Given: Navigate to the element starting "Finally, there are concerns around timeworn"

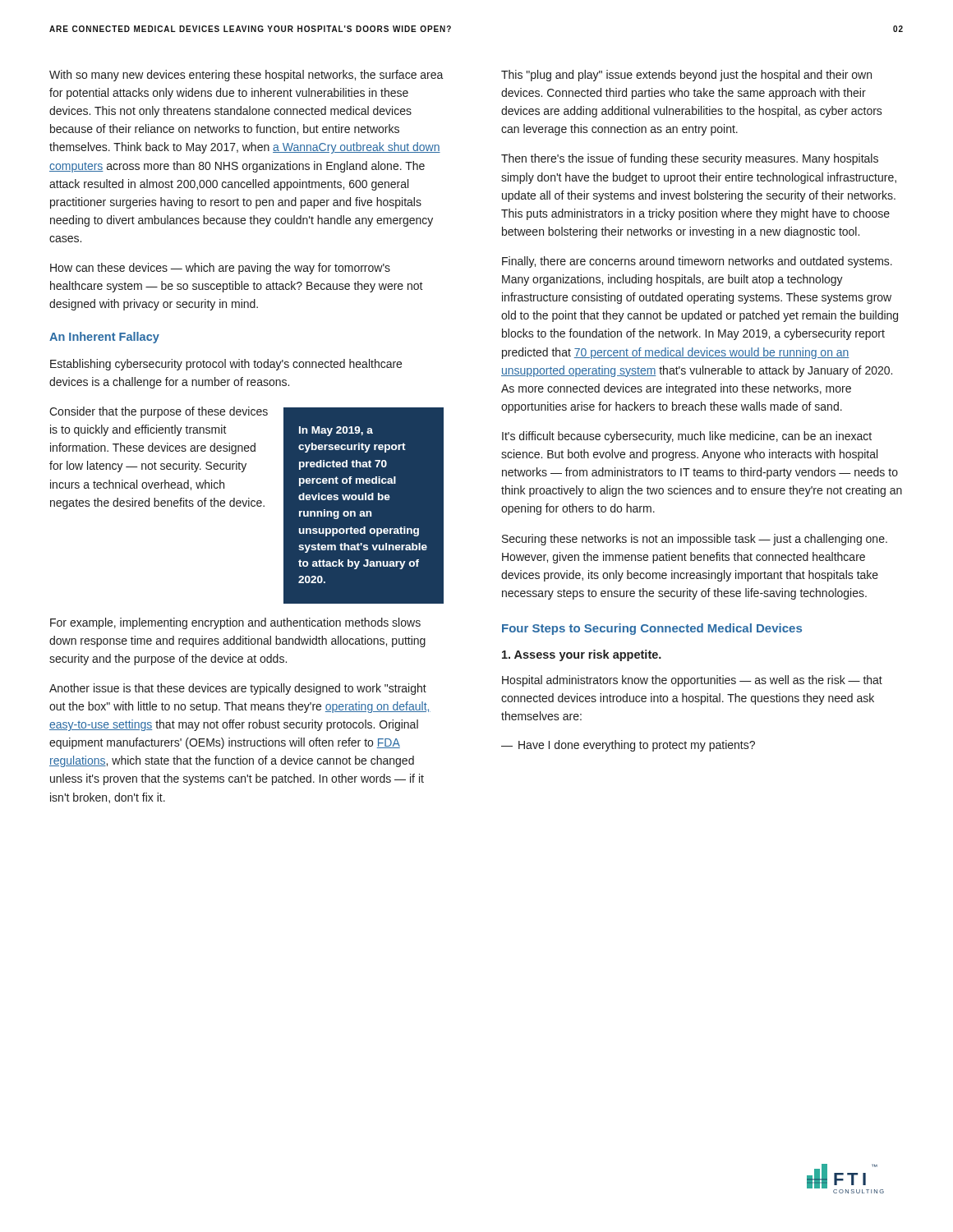Looking at the screenshot, I should pos(702,334).
